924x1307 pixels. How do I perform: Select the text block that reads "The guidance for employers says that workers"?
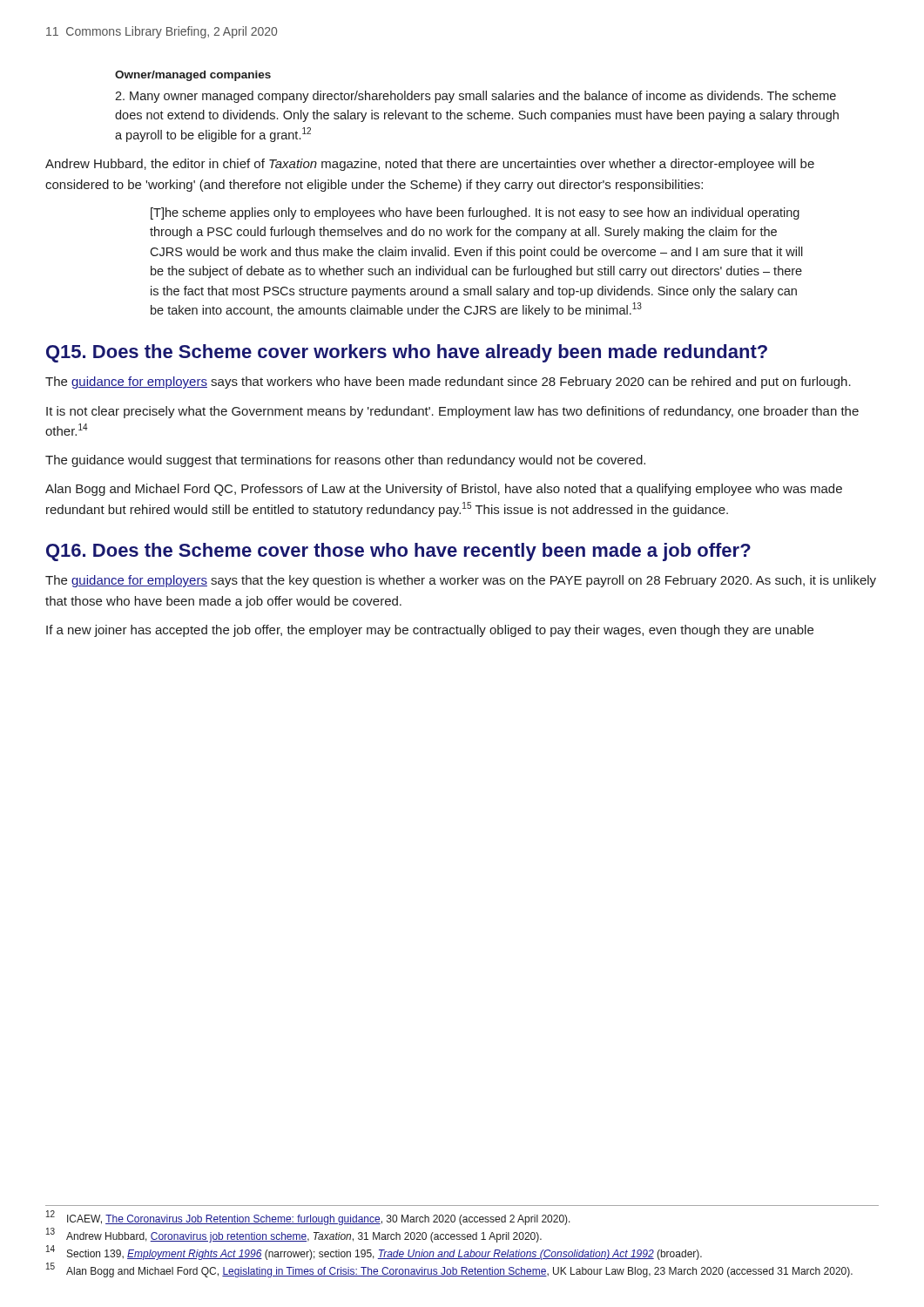448,381
